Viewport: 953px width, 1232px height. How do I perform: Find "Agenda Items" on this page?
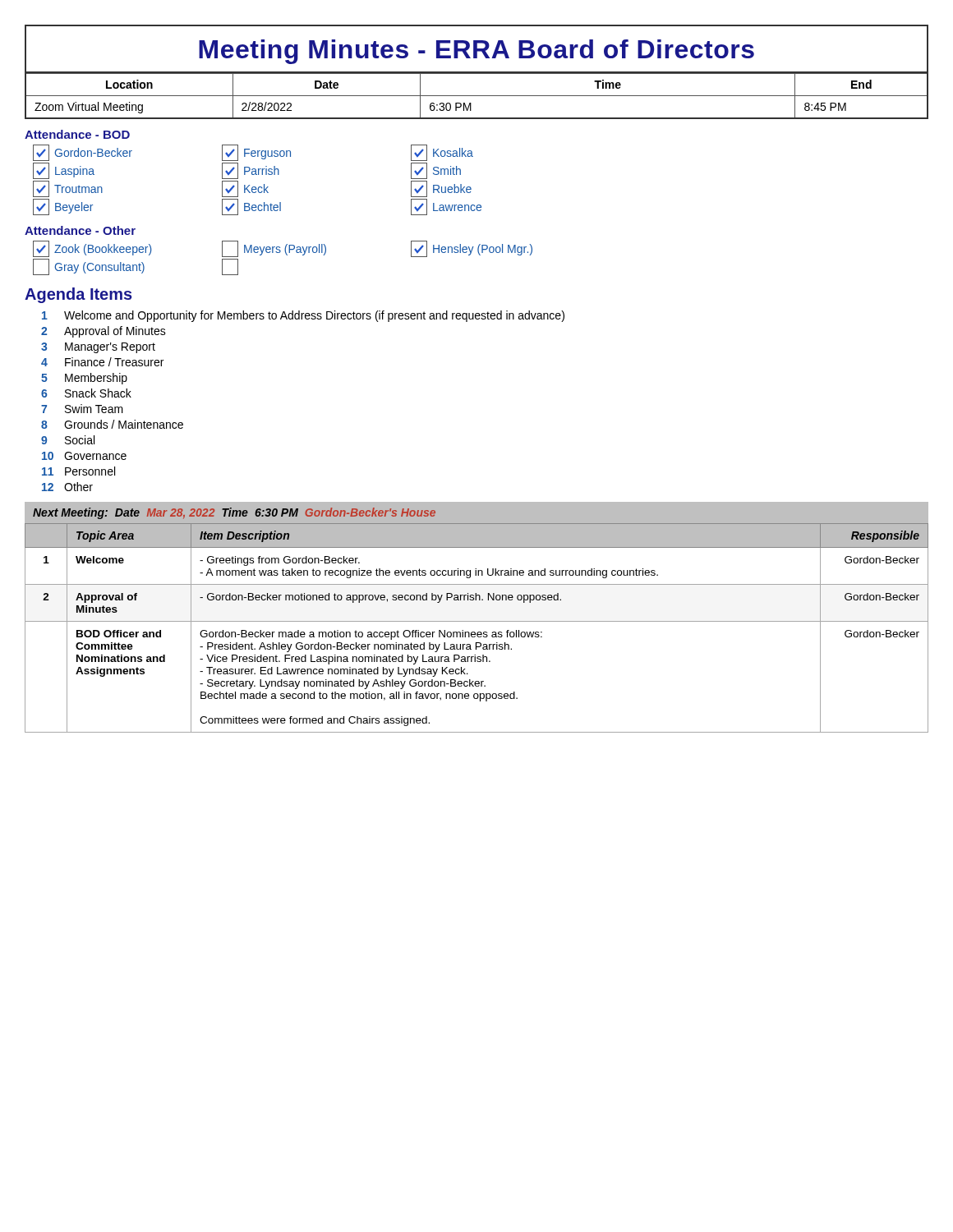coord(79,294)
